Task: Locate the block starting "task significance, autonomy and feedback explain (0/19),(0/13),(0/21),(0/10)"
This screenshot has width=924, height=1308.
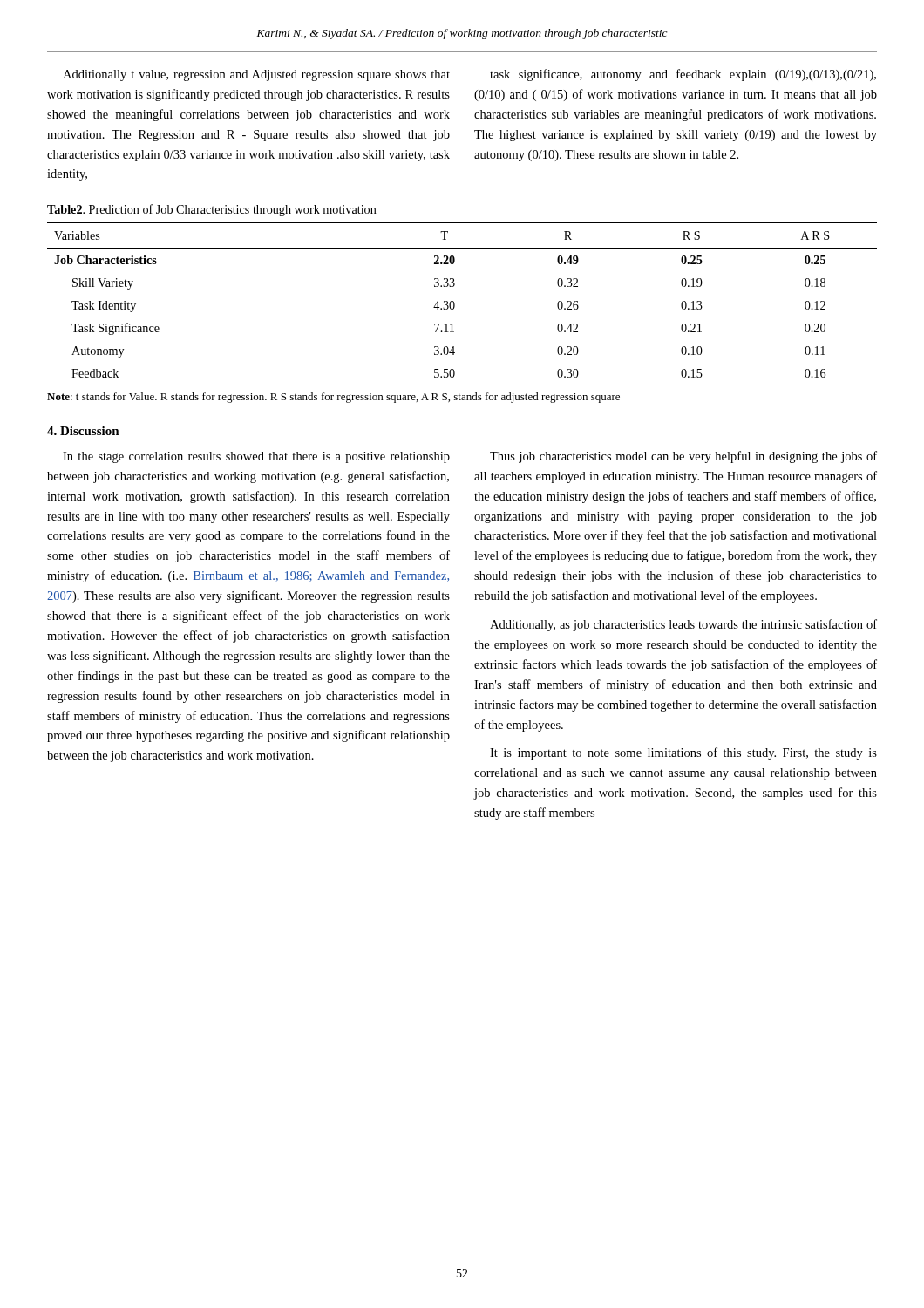Action: tap(676, 114)
